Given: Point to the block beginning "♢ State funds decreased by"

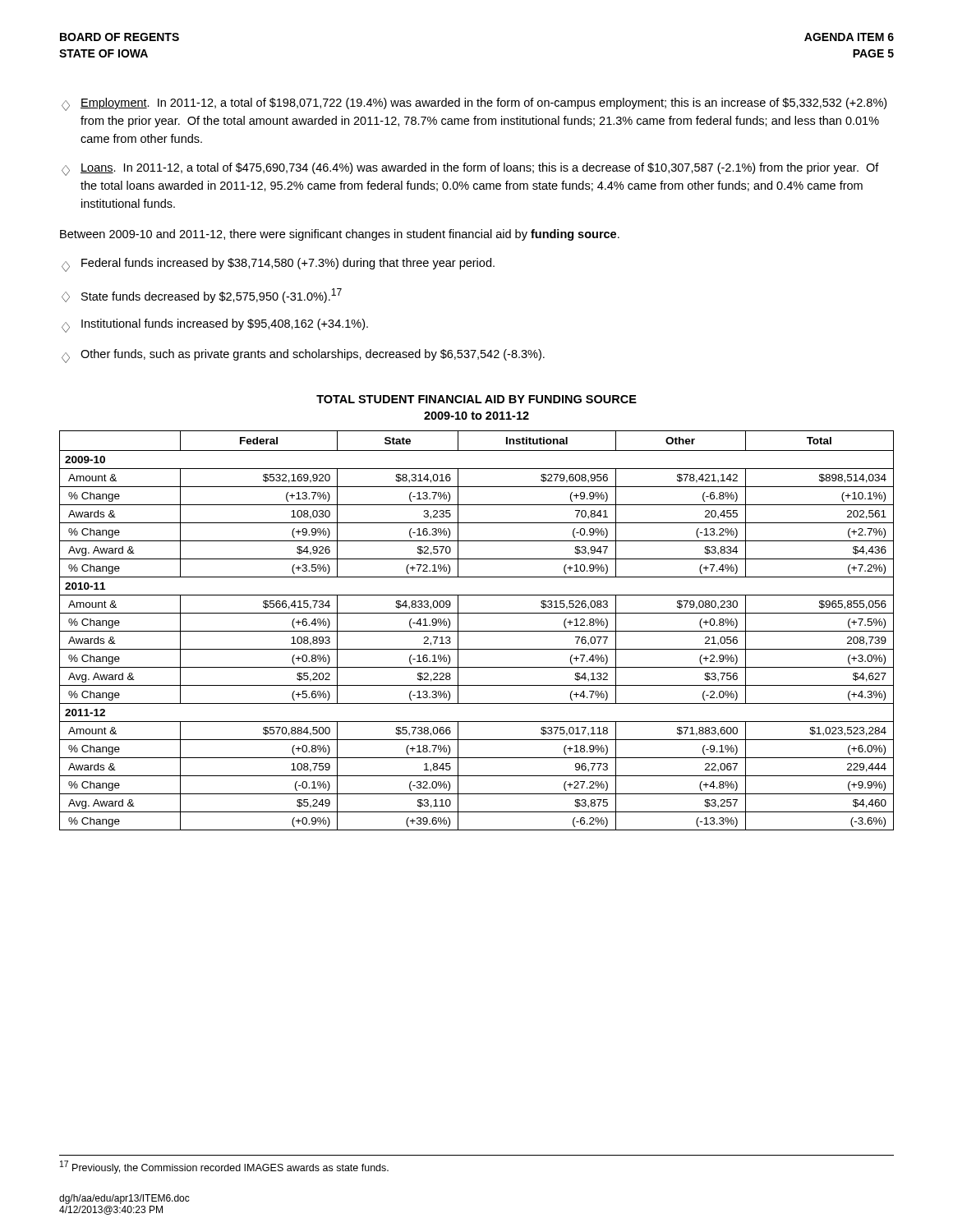Looking at the screenshot, I should coord(202,296).
